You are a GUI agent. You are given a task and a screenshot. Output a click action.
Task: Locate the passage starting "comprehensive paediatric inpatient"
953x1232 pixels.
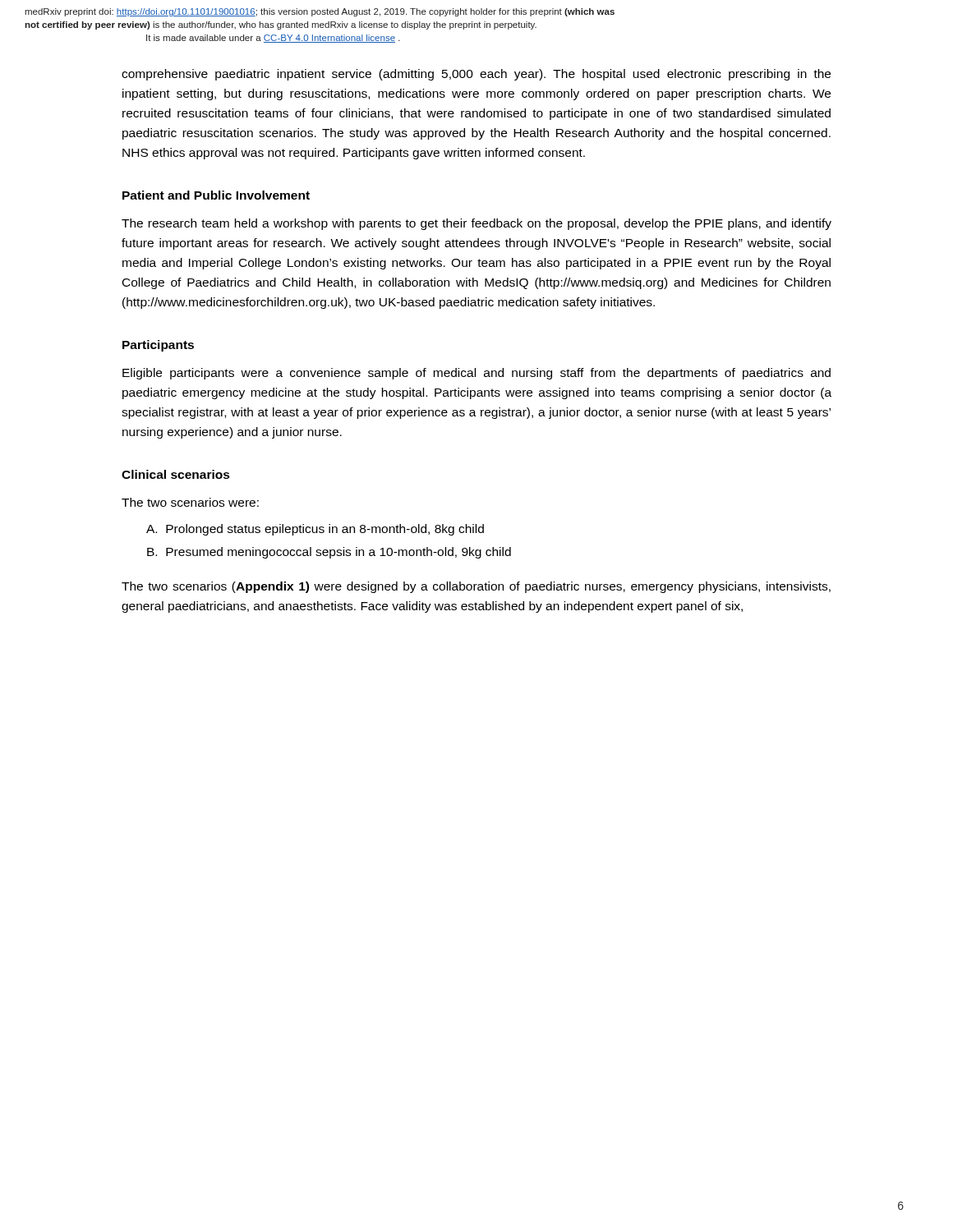click(x=476, y=113)
